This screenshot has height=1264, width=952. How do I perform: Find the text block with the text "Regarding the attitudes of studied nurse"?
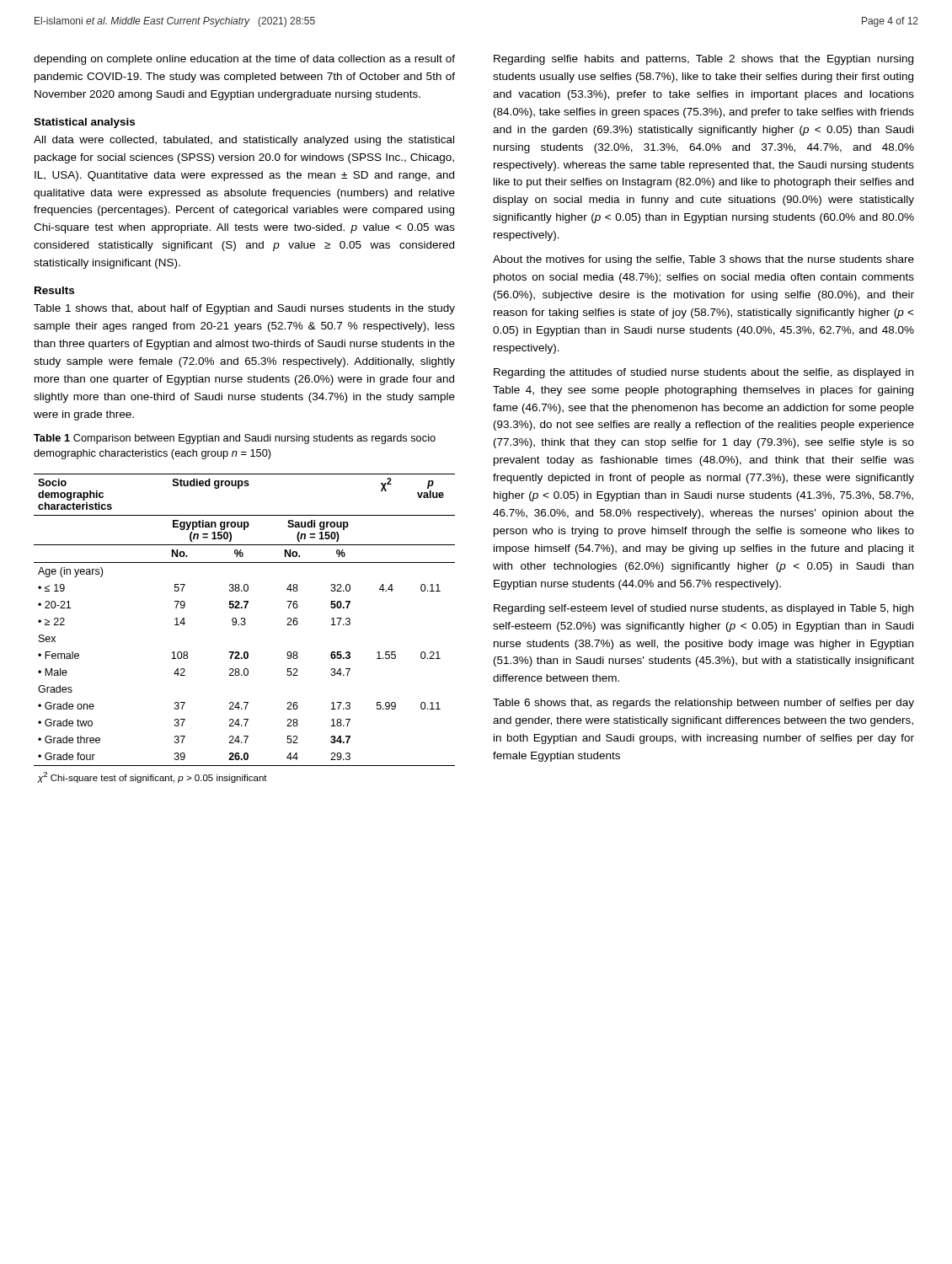(x=703, y=478)
